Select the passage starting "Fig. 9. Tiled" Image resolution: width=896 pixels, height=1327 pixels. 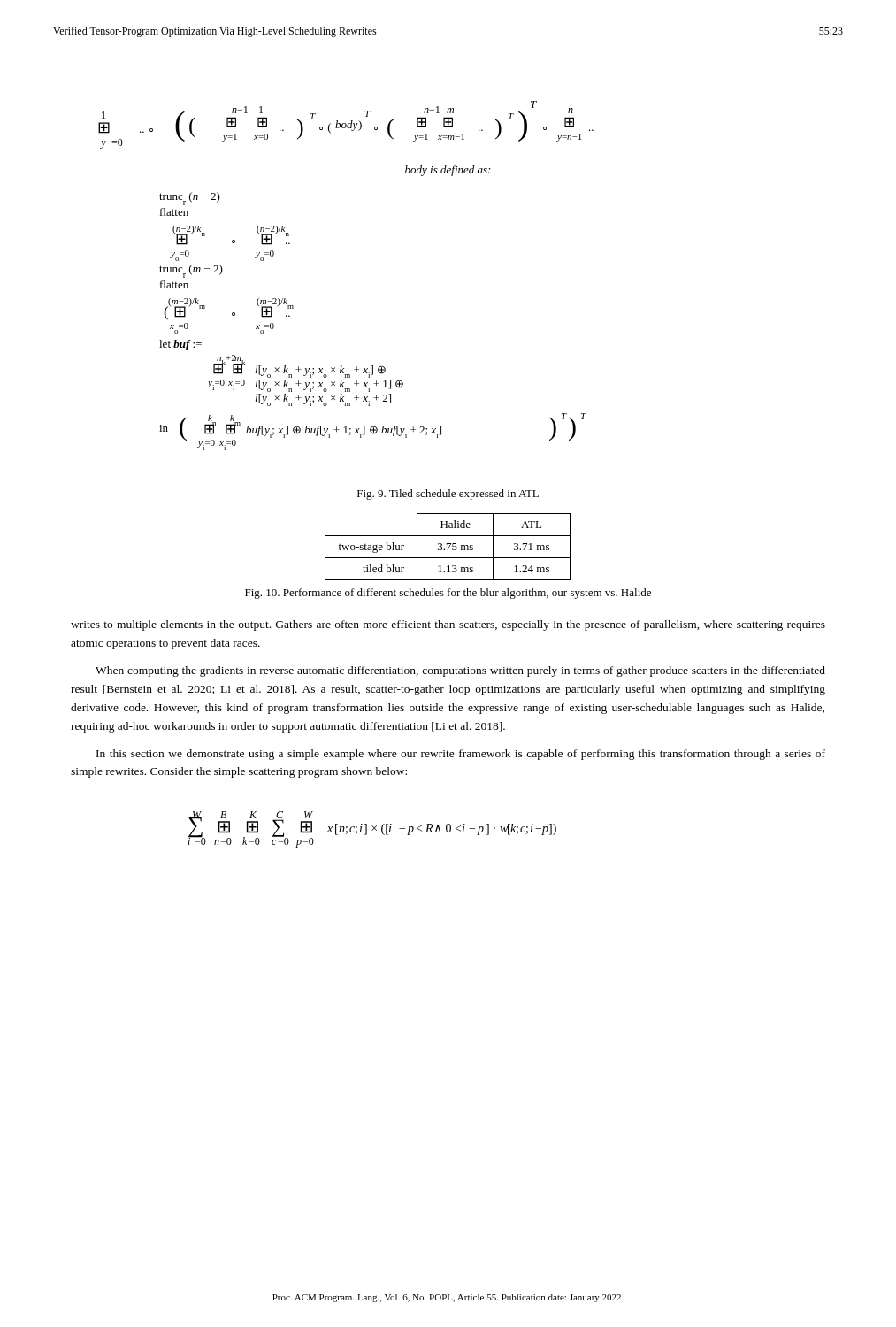[x=448, y=493]
